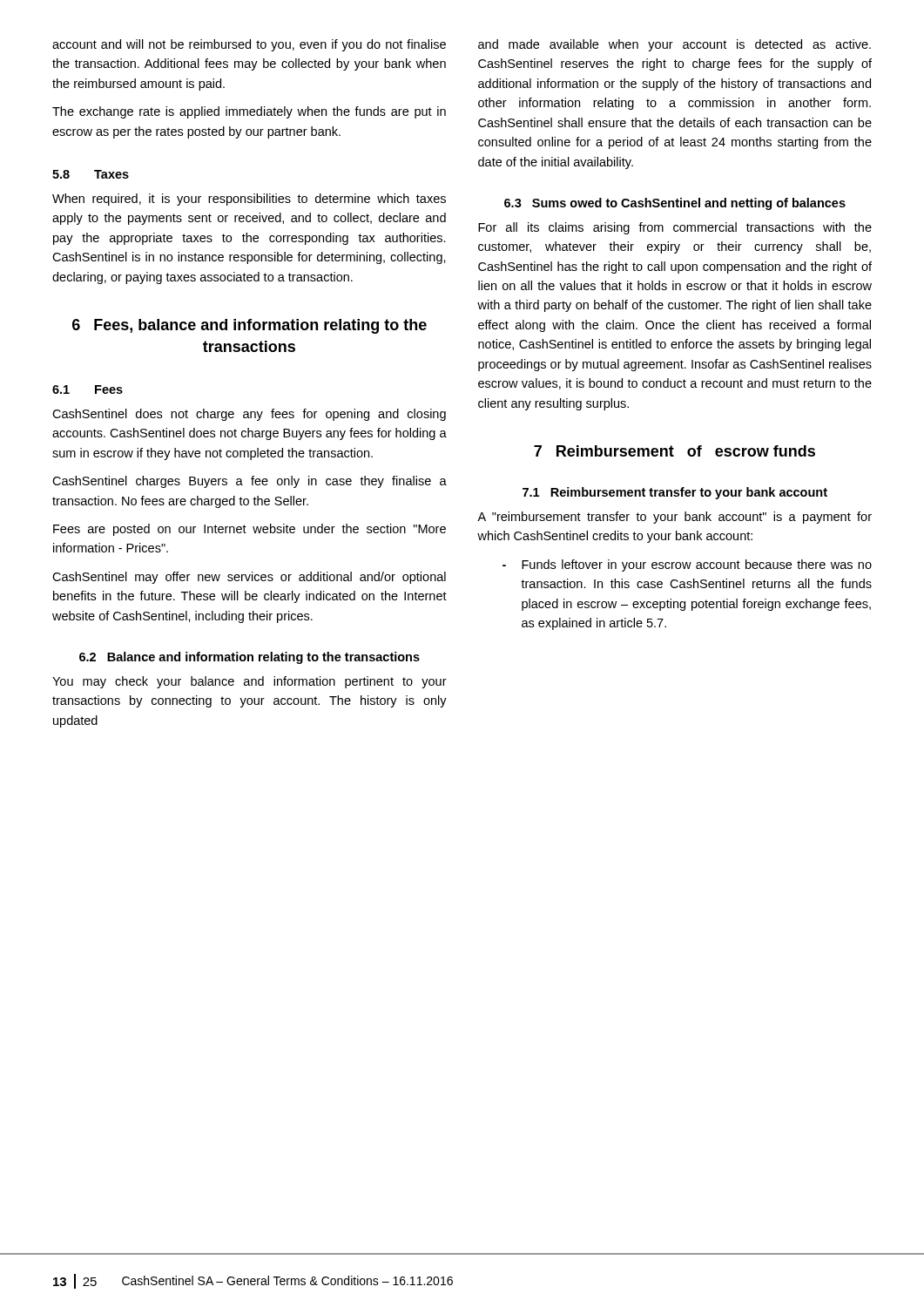
Task: Select the text block starting "For all its claims arising from"
Action: coord(675,315)
